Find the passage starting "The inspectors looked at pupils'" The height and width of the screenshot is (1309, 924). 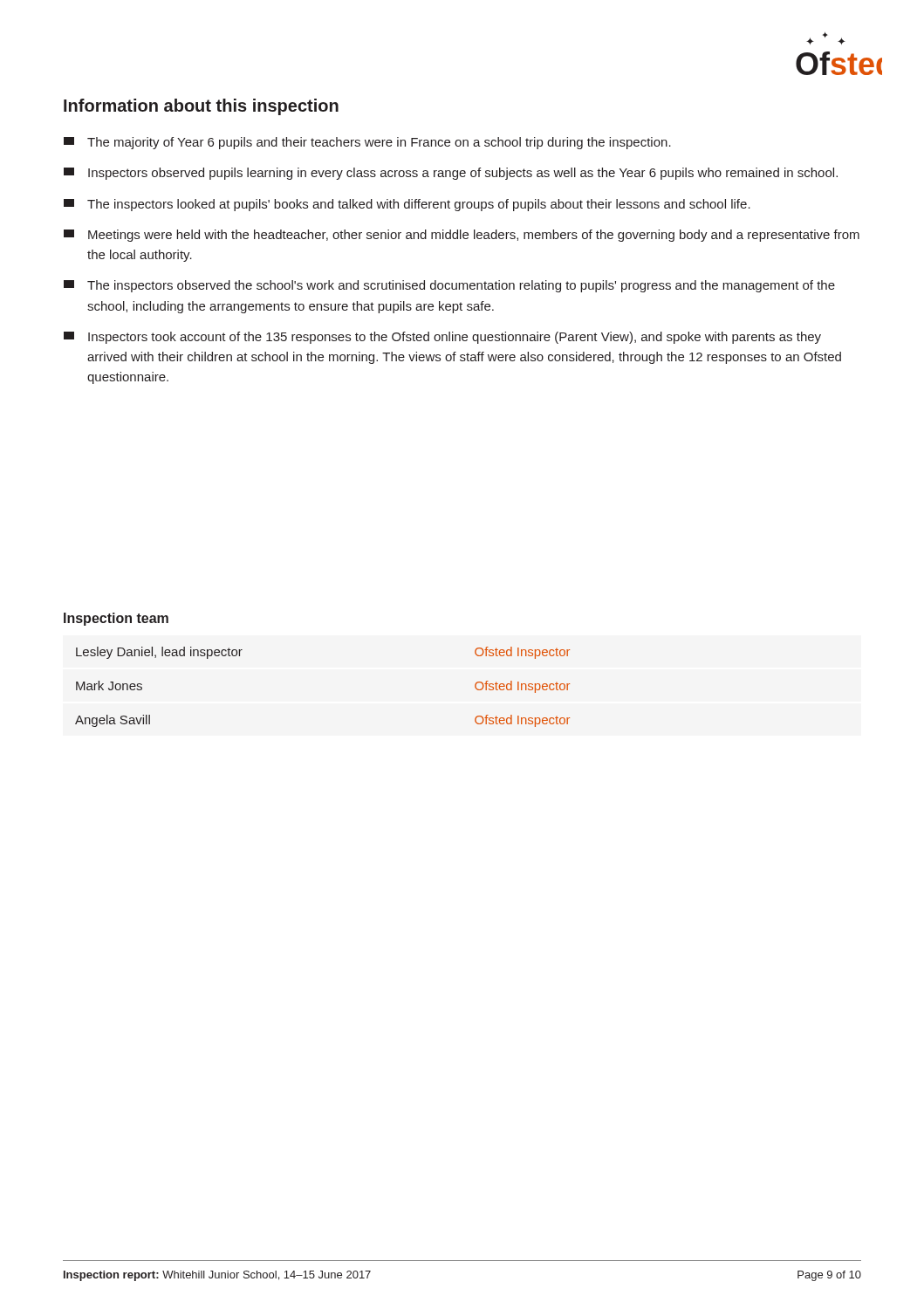pos(462,203)
